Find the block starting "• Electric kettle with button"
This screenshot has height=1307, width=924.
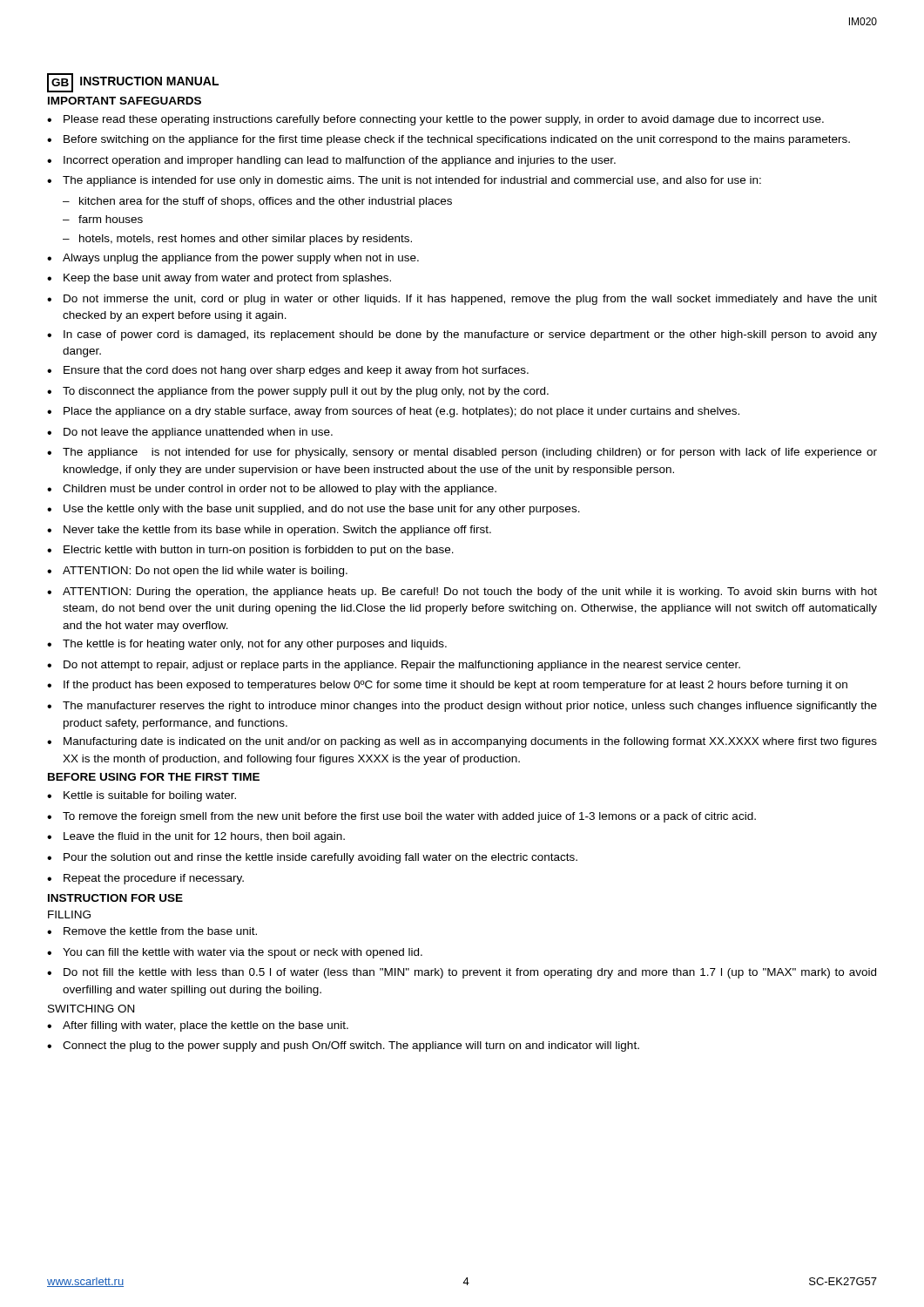[x=462, y=551]
